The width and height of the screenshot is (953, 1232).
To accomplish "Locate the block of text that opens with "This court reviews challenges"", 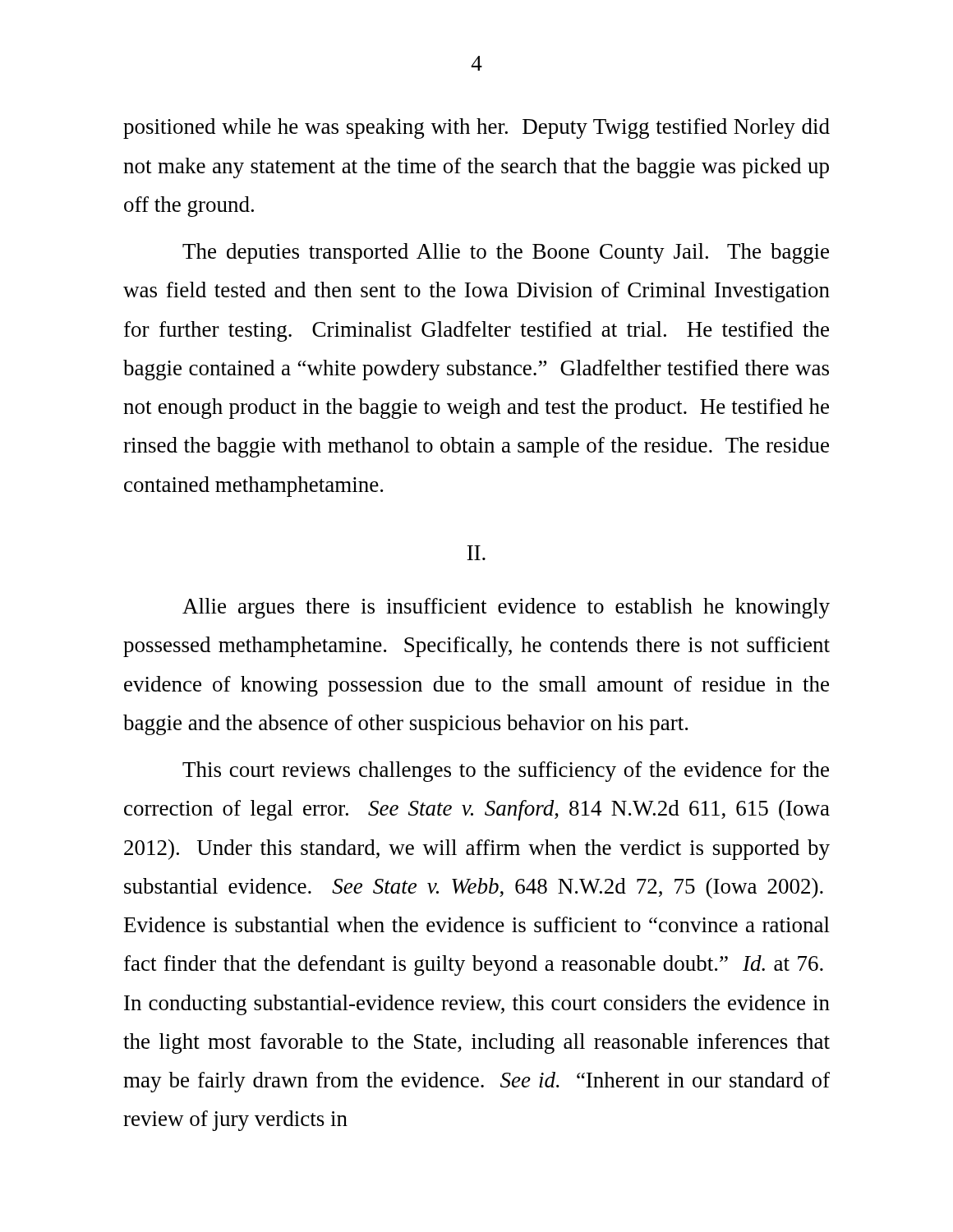I will (476, 945).
